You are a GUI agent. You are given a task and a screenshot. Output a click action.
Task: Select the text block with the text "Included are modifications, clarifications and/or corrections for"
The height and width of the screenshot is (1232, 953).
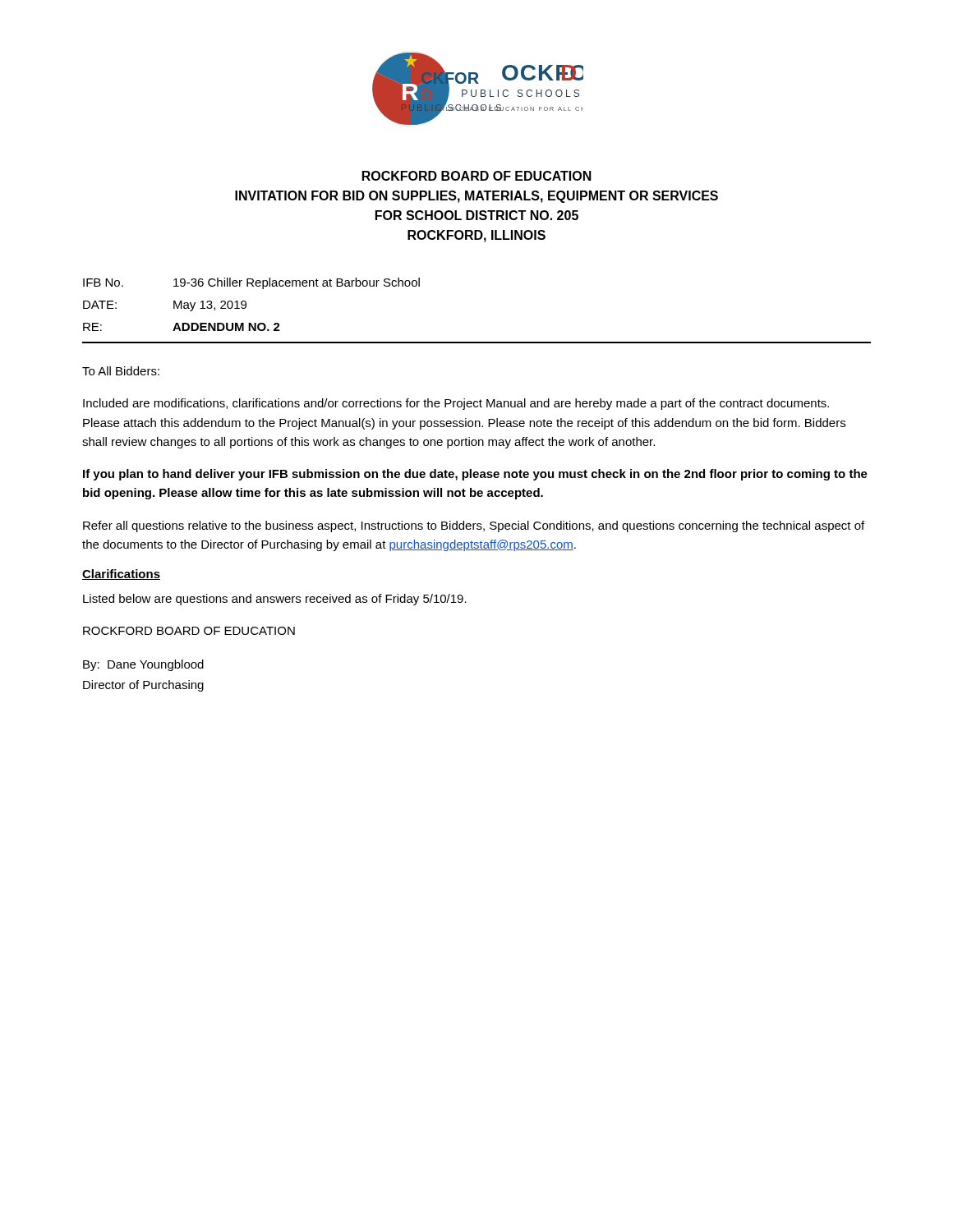pyautogui.click(x=464, y=422)
